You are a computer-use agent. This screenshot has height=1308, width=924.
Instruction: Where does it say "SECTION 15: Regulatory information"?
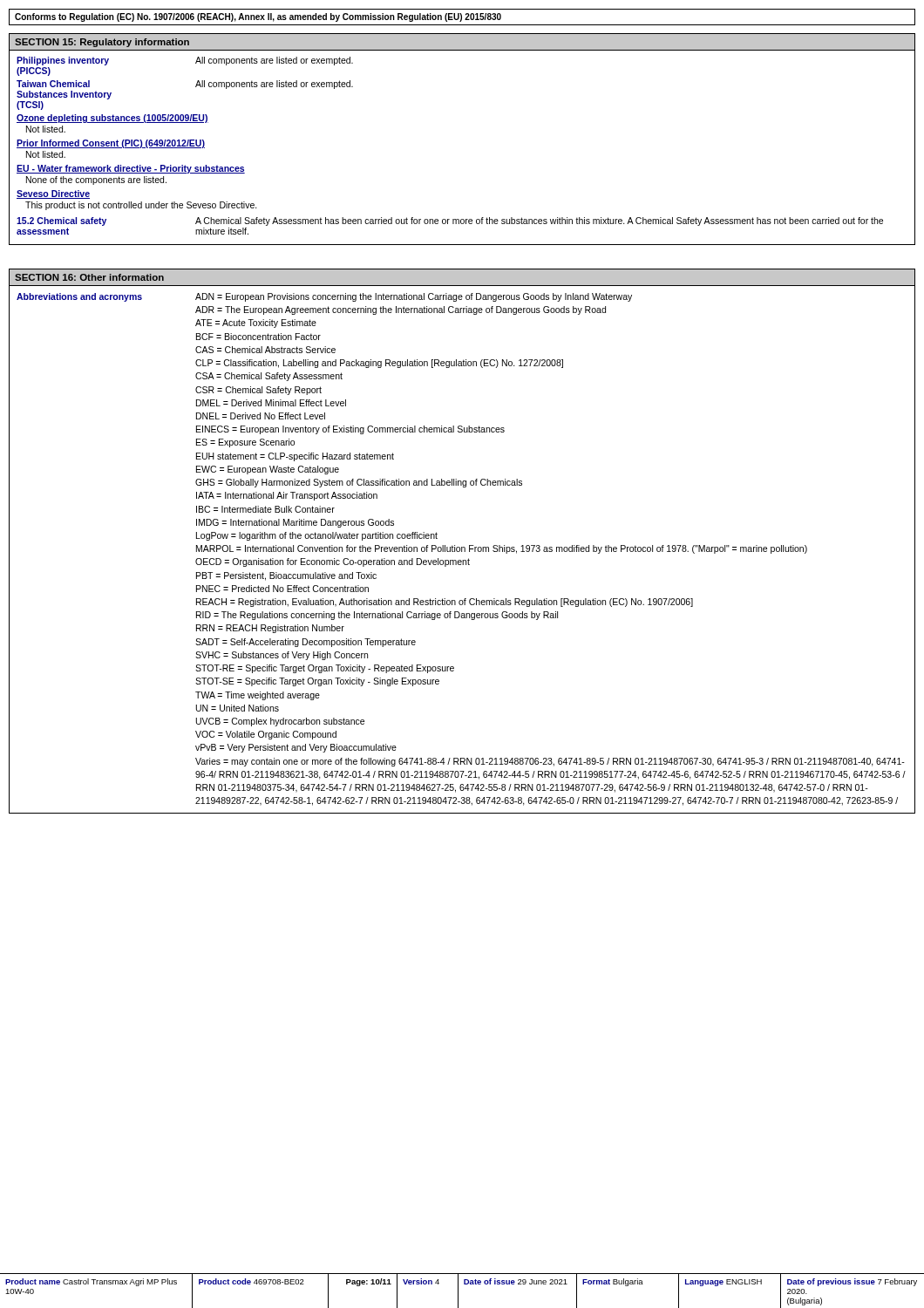pos(102,42)
